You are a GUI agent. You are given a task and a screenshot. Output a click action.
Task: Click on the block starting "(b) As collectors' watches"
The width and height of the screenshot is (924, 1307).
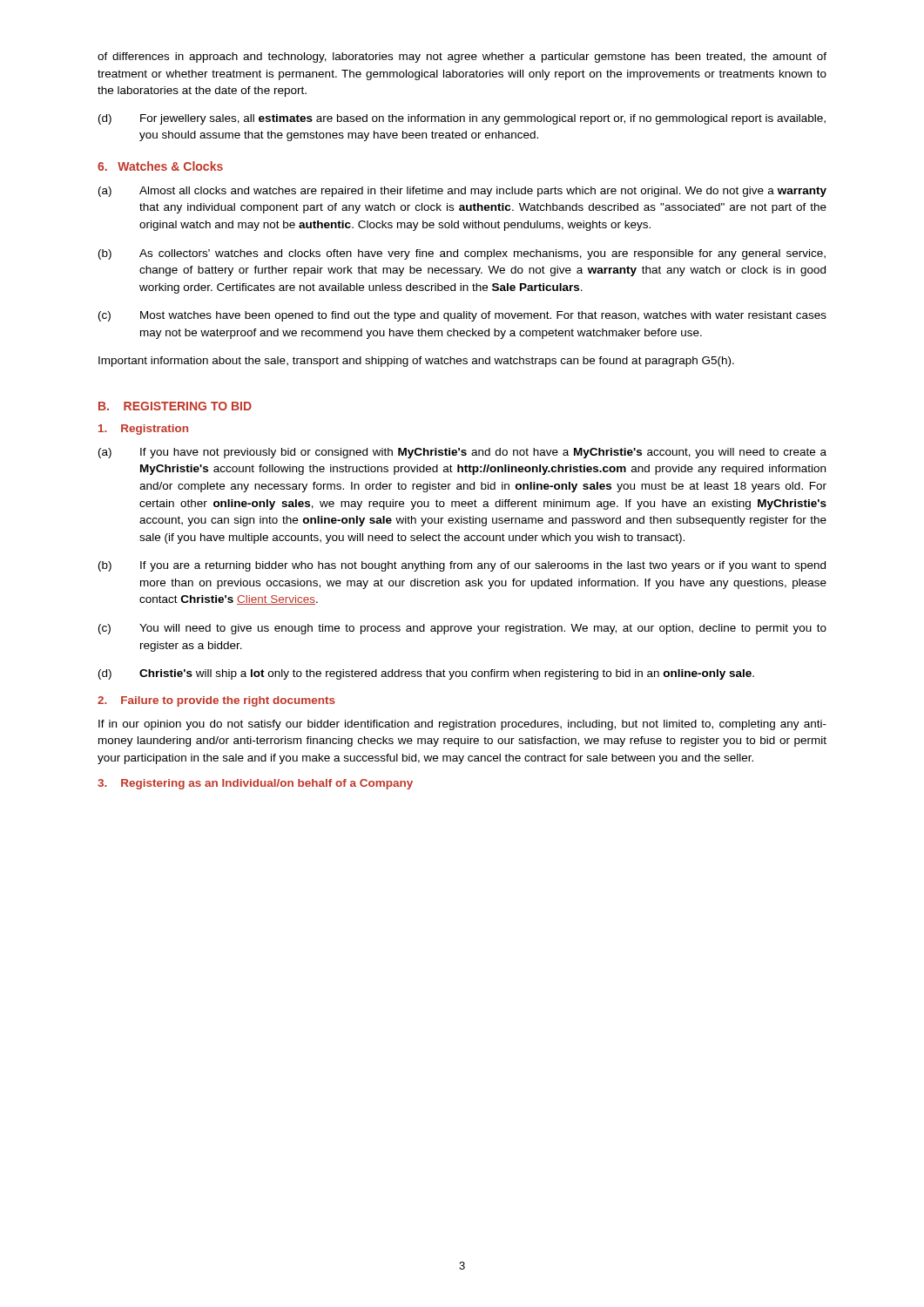(x=462, y=270)
